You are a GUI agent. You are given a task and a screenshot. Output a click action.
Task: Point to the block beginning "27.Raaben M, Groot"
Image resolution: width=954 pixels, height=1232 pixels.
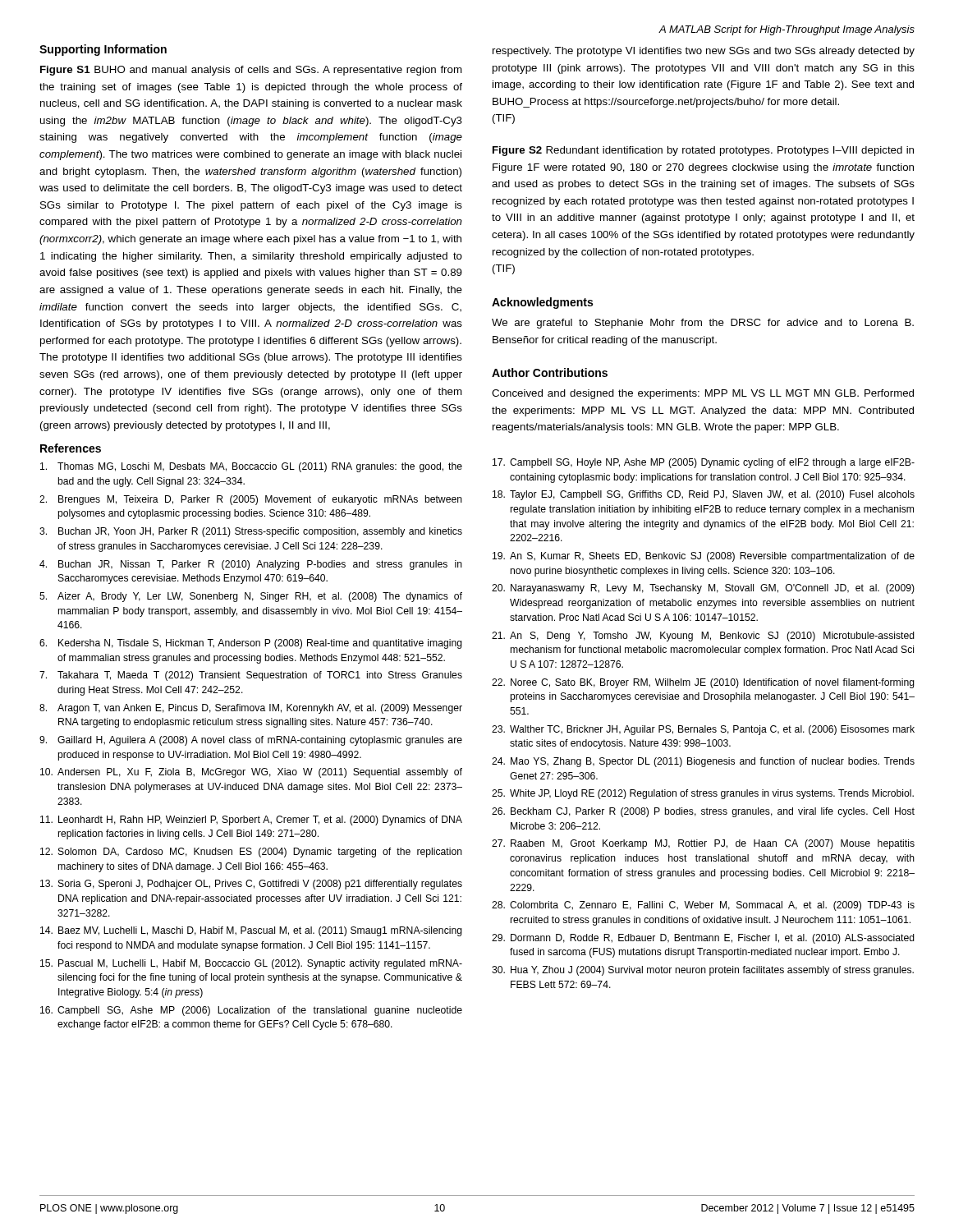tap(703, 866)
